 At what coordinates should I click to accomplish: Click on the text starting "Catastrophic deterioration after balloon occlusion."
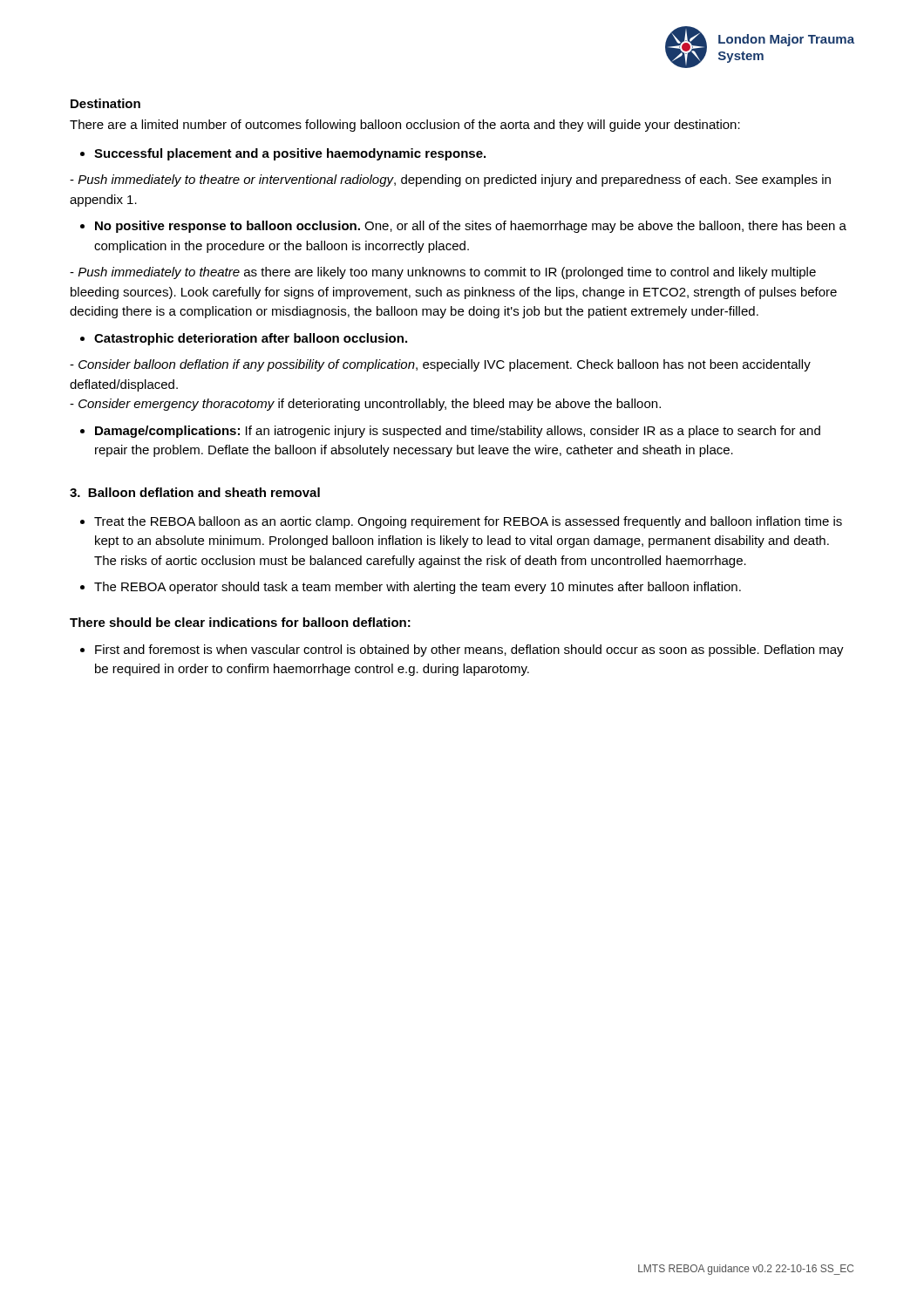click(x=244, y=339)
